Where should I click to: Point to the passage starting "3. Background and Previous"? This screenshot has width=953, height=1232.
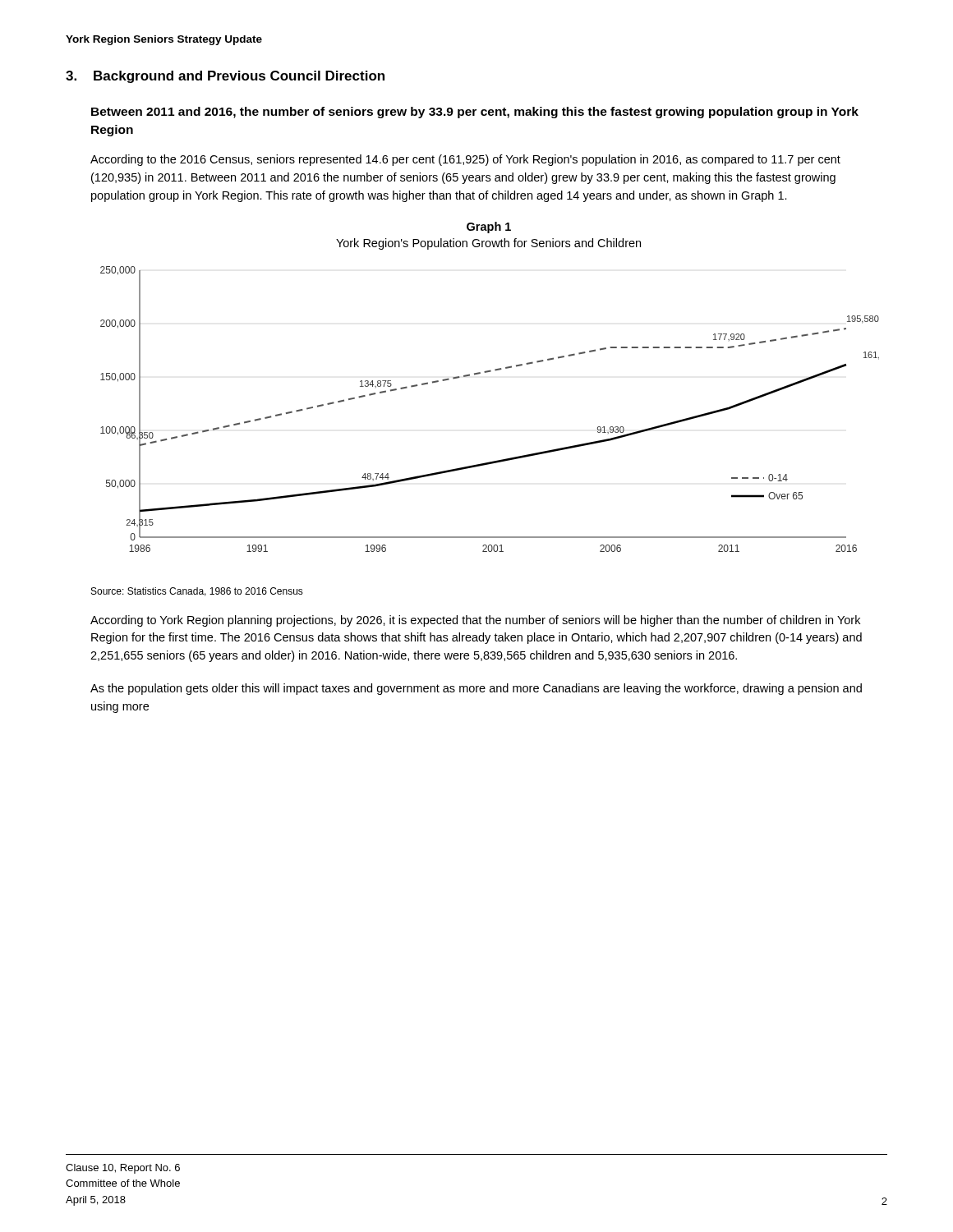pyautogui.click(x=226, y=76)
